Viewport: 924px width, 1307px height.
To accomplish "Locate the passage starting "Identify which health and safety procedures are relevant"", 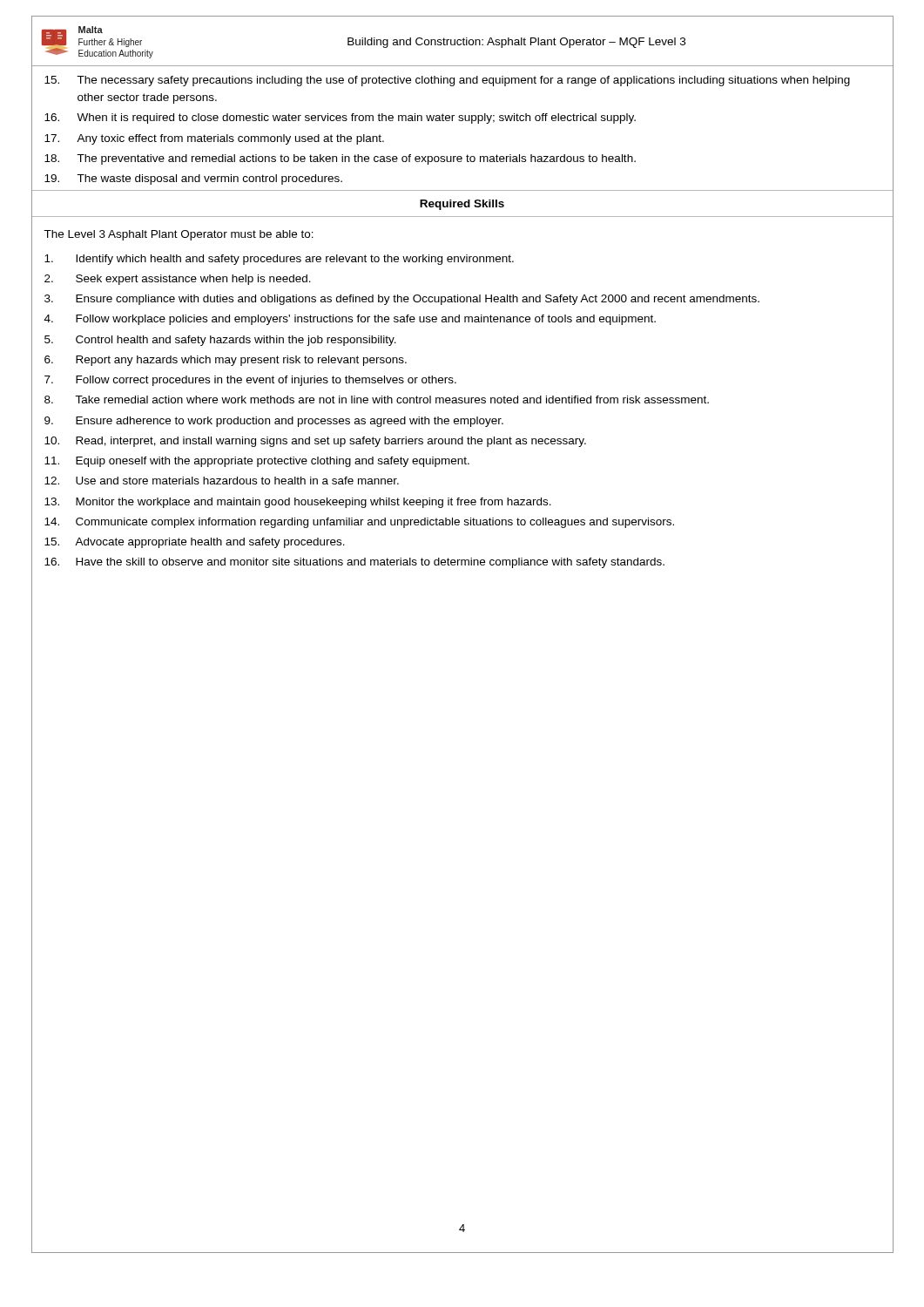I will click(x=462, y=259).
